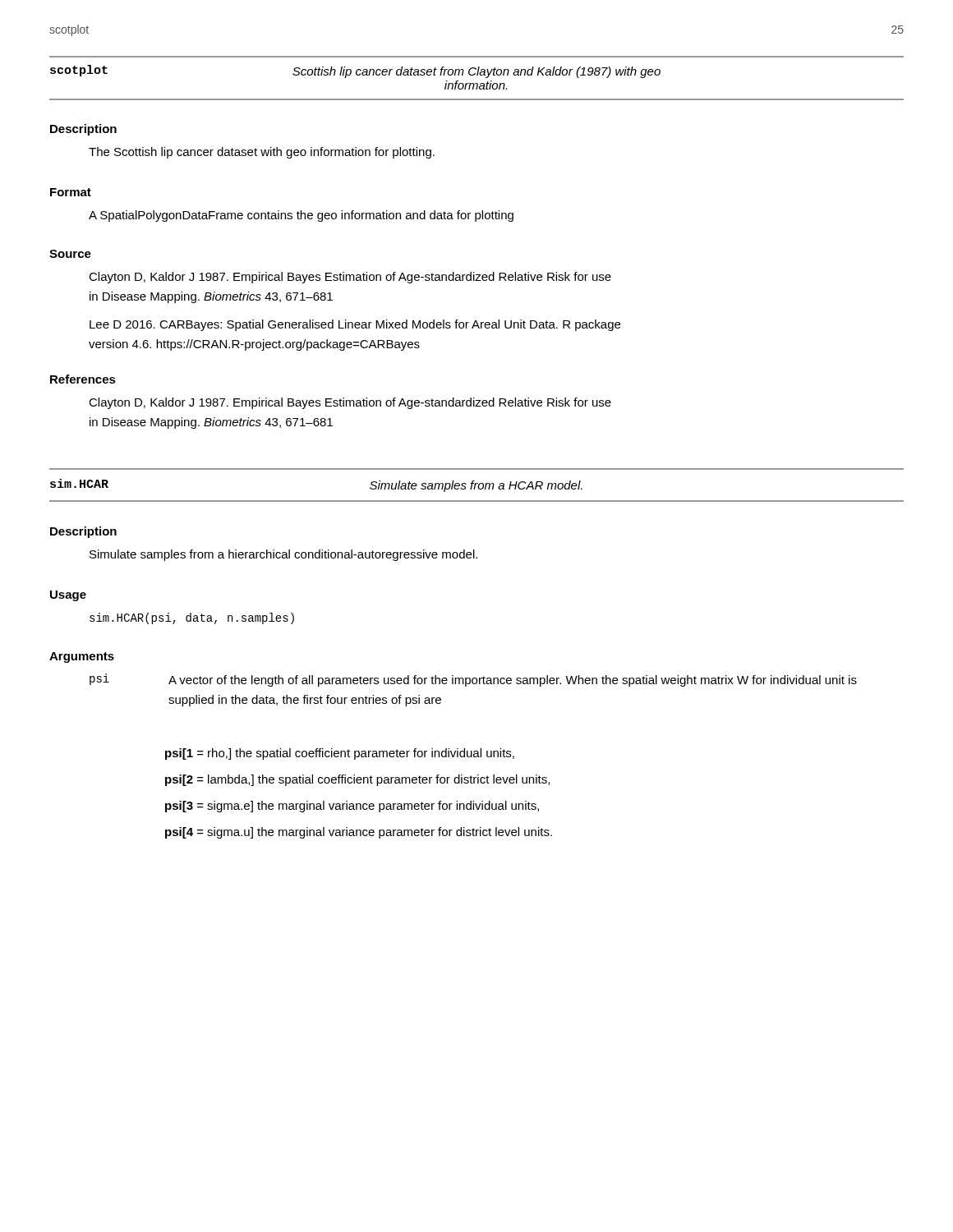Find the block starting "sim.HCAR(psi, data, n.samples)"
Screen dimensions: 1232x953
pyautogui.click(x=192, y=619)
